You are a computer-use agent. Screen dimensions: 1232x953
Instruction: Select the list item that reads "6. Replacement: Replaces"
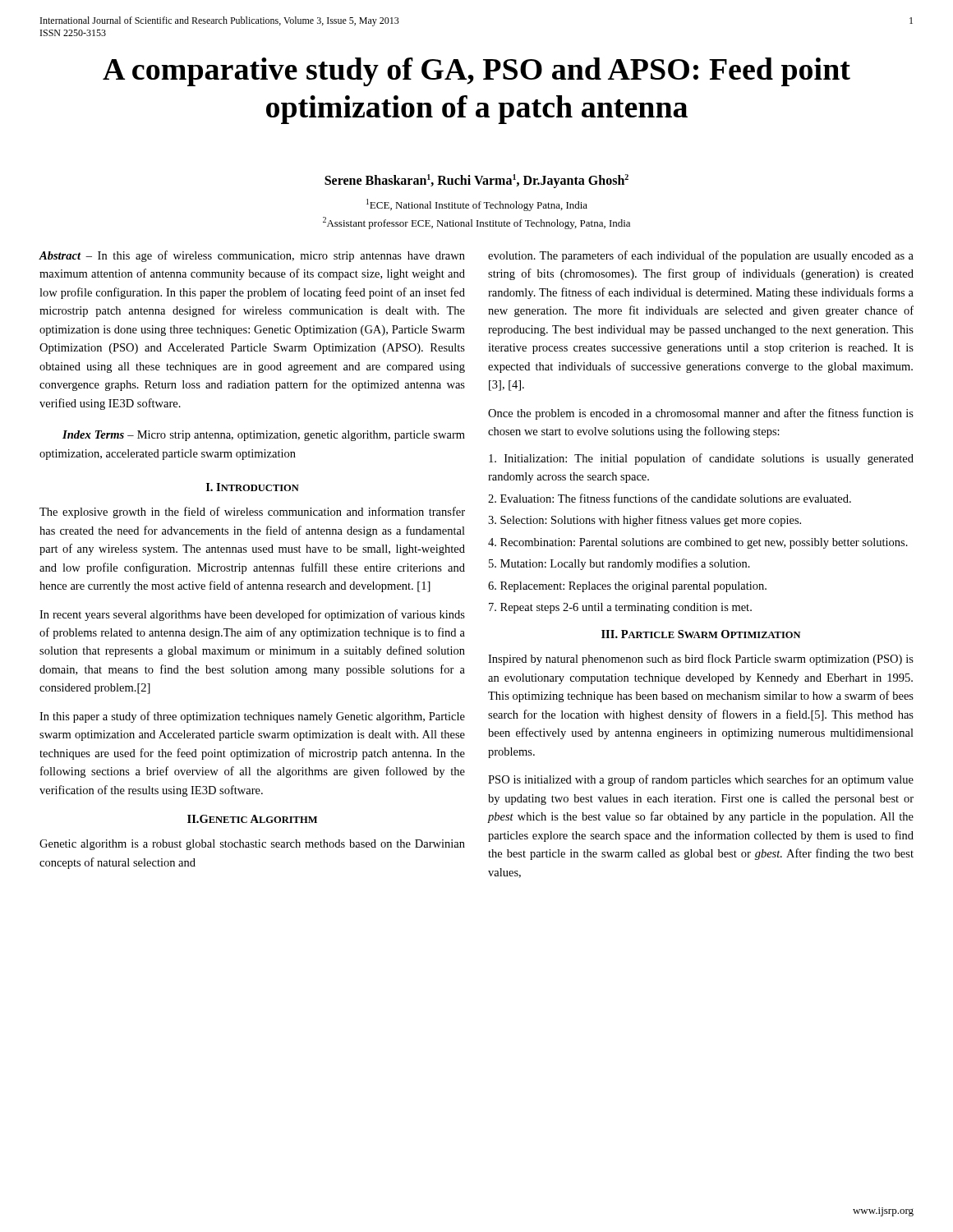628,585
